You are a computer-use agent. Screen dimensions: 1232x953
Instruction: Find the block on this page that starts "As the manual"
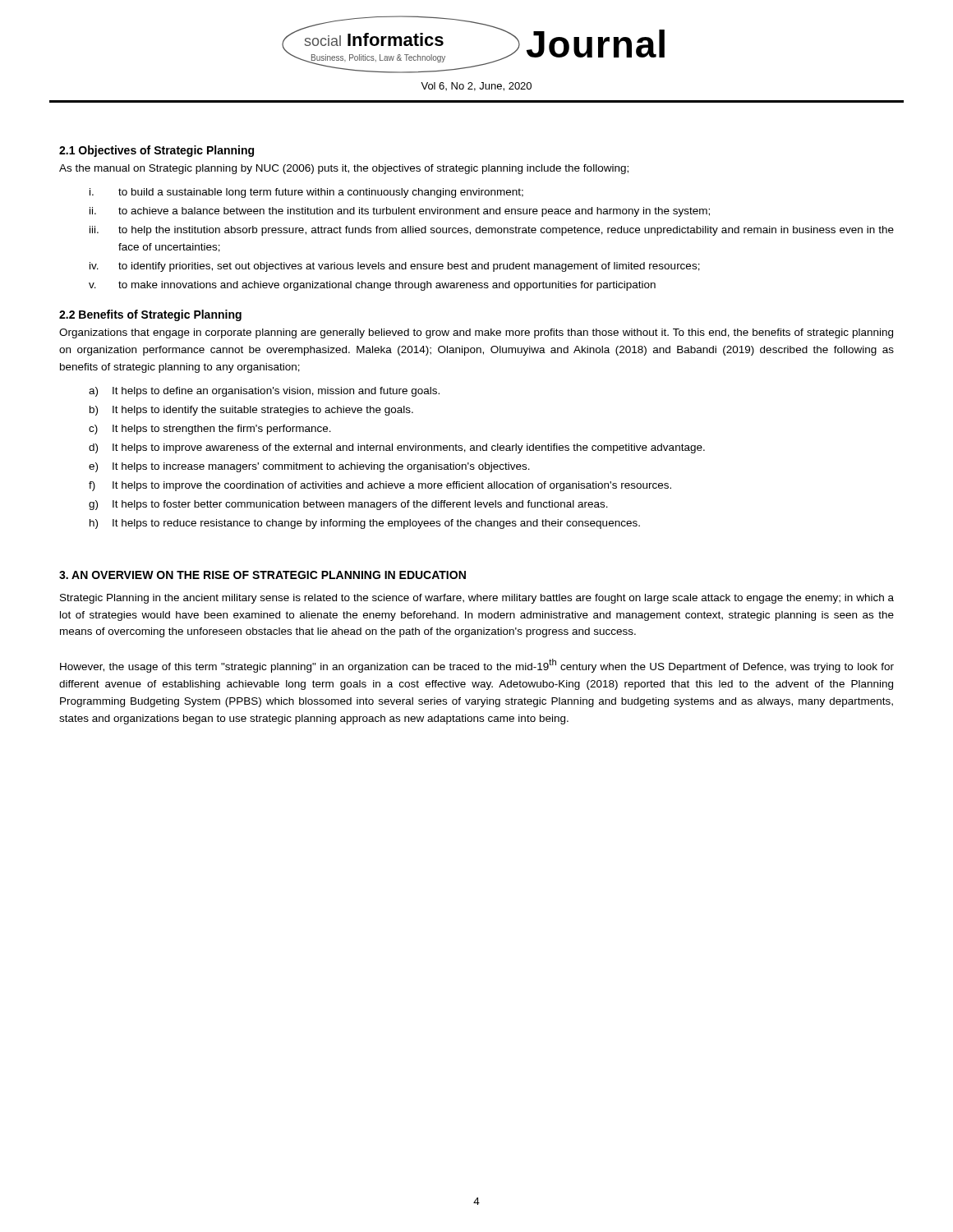(344, 168)
